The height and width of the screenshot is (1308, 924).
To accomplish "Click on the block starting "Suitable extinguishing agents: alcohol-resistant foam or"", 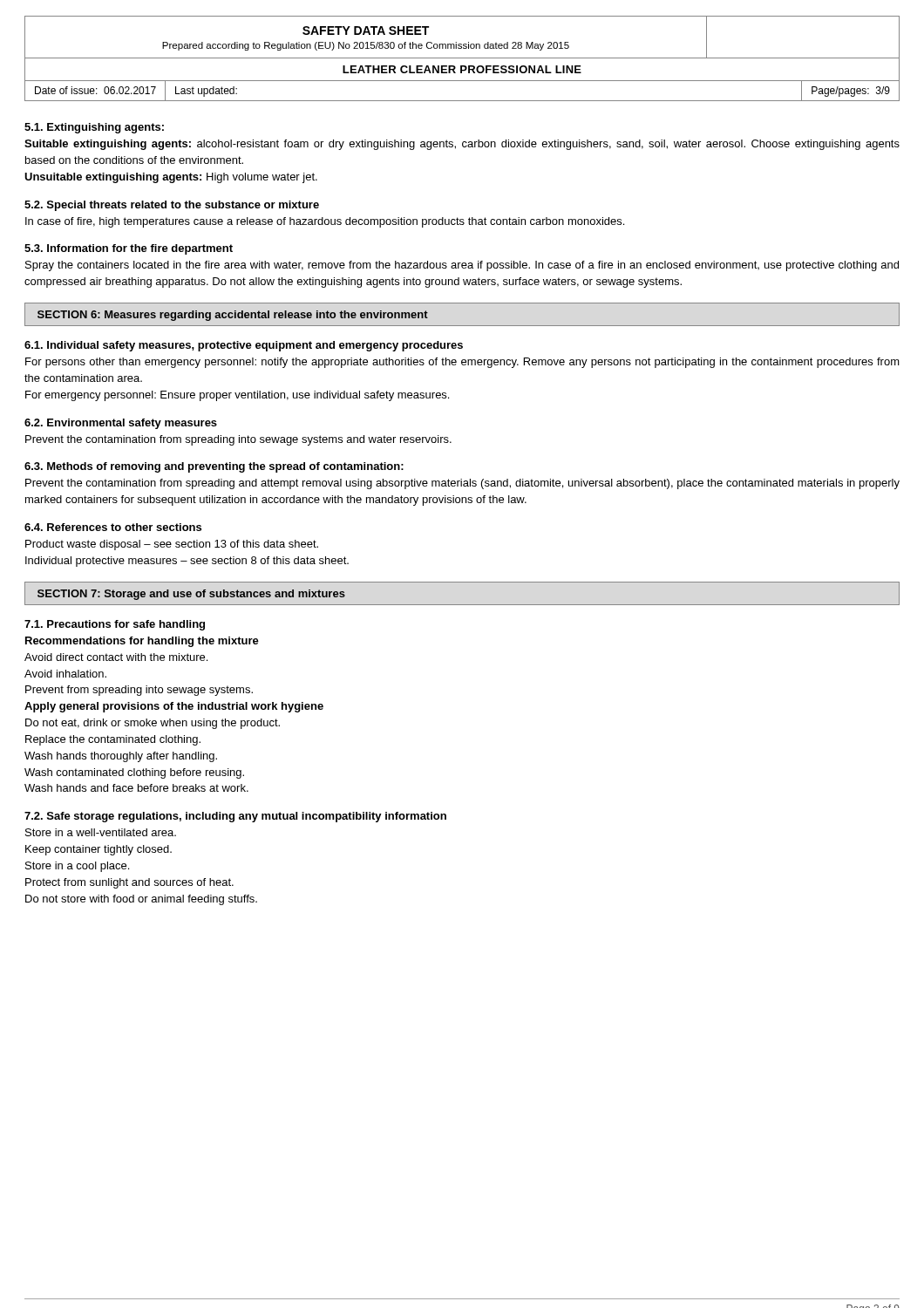I will coord(462,145).
